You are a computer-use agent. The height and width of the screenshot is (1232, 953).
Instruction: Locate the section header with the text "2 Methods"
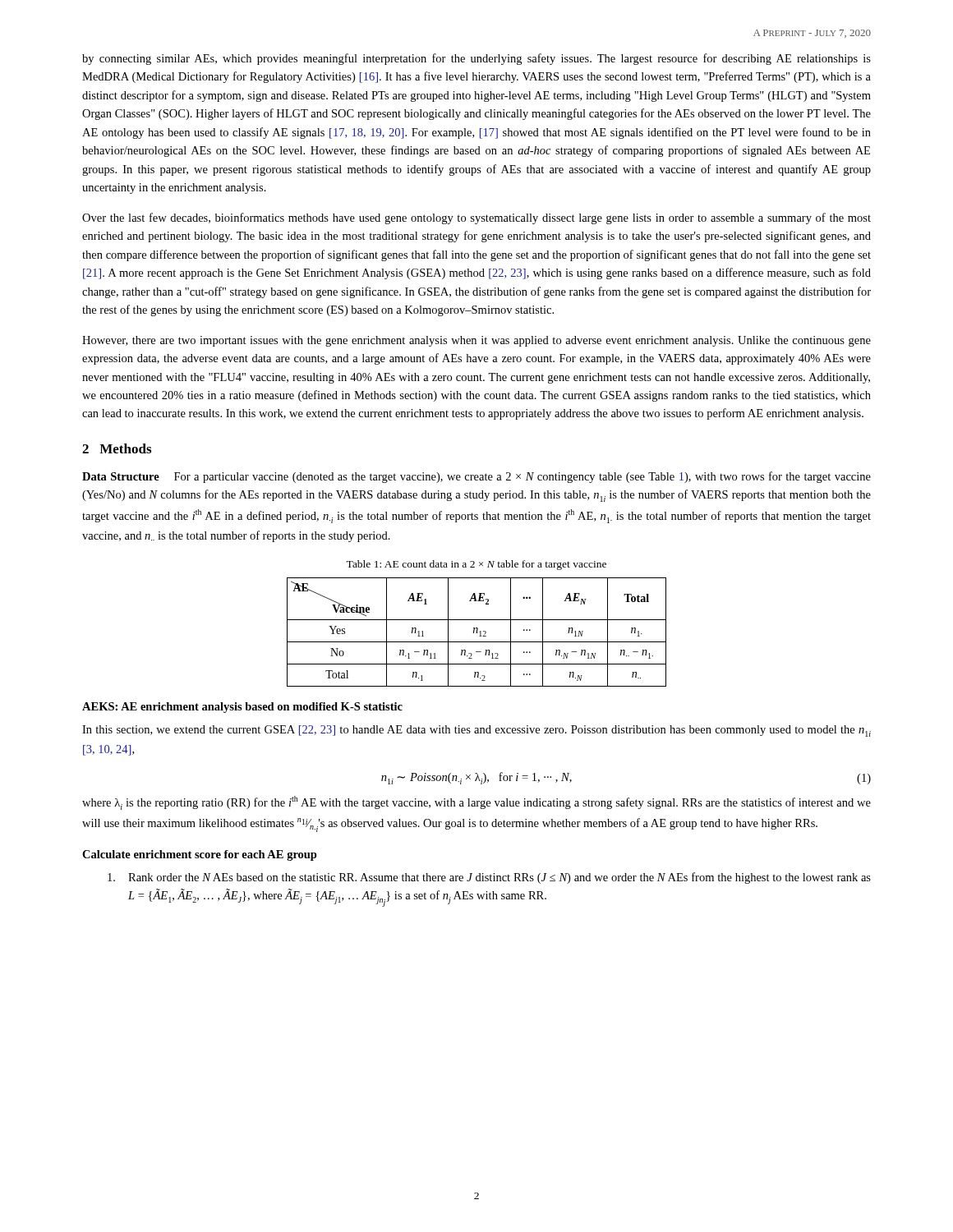point(117,449)
